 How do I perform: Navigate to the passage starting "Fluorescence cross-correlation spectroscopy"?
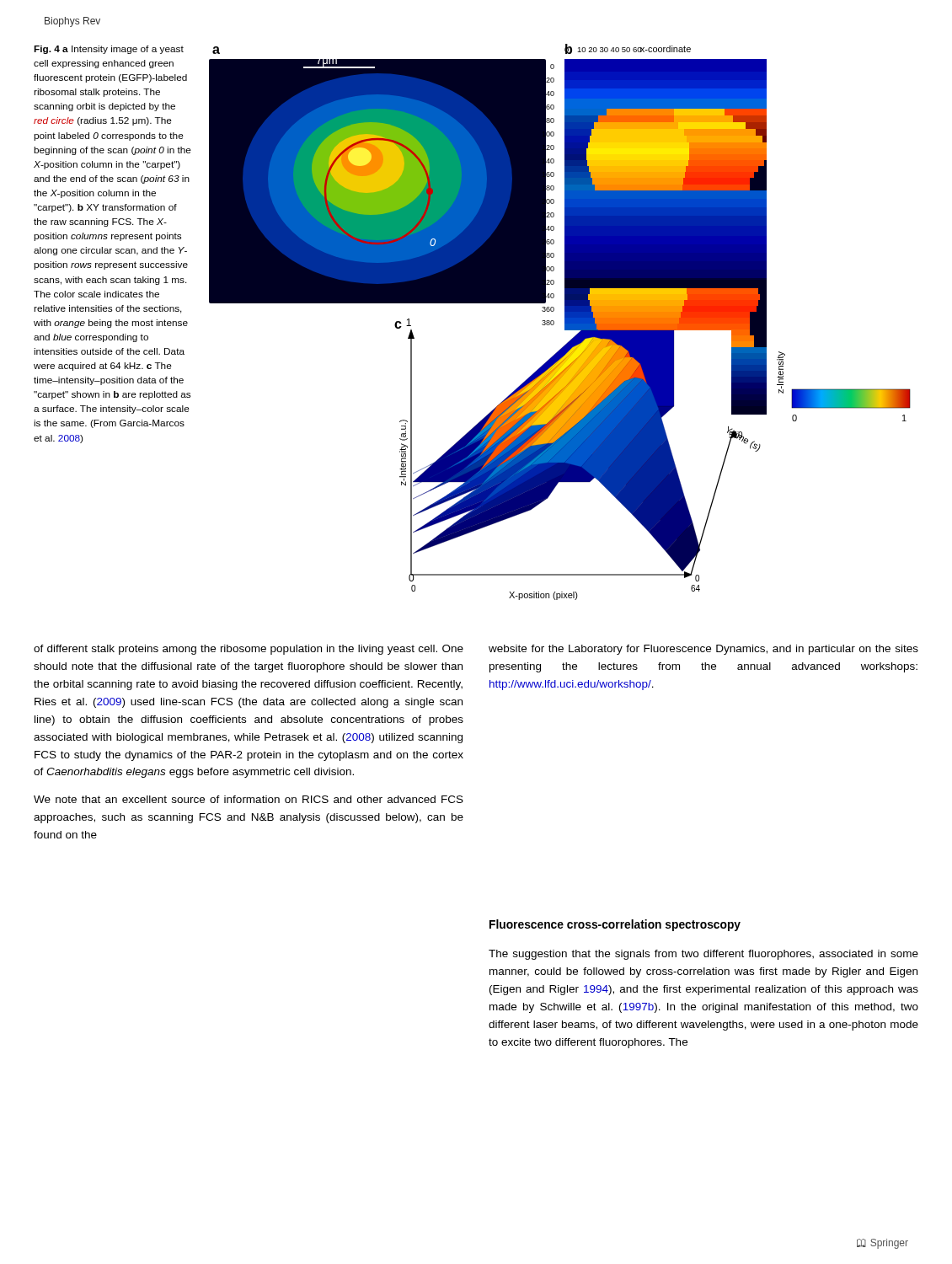click(615, 925)
